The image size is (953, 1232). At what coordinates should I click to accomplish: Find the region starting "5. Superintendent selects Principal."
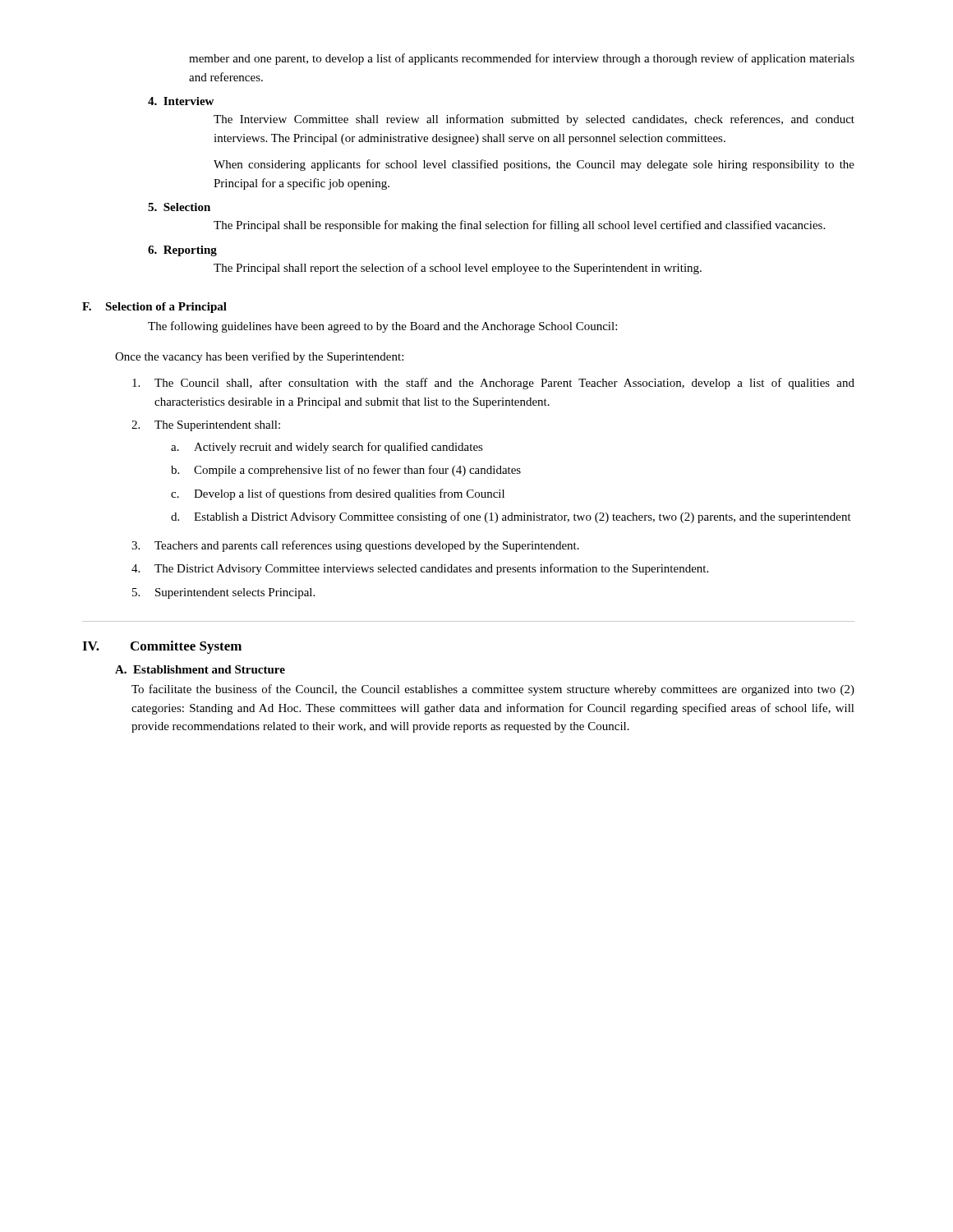pos(223,593)
